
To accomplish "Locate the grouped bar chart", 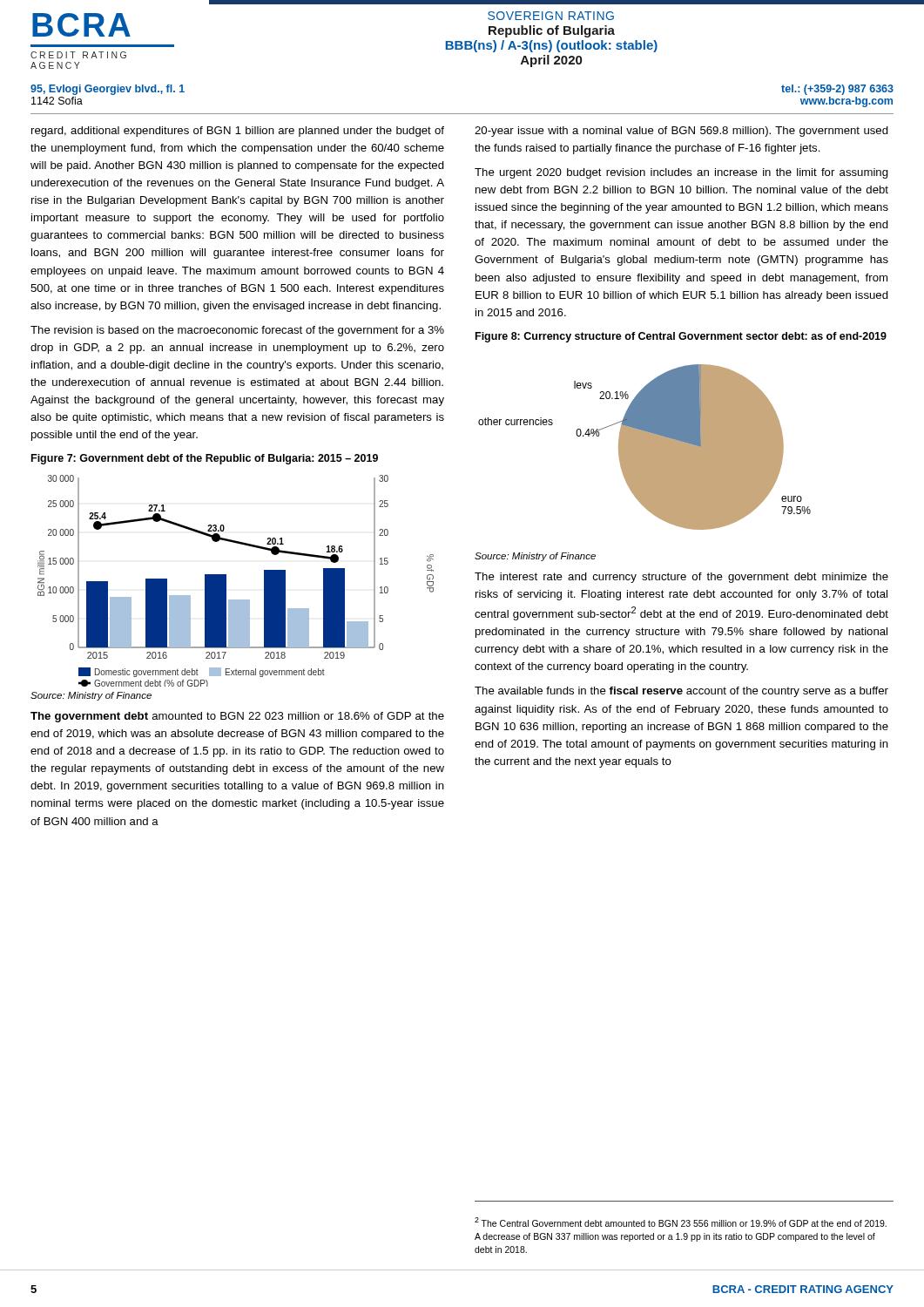I will 237,578.
